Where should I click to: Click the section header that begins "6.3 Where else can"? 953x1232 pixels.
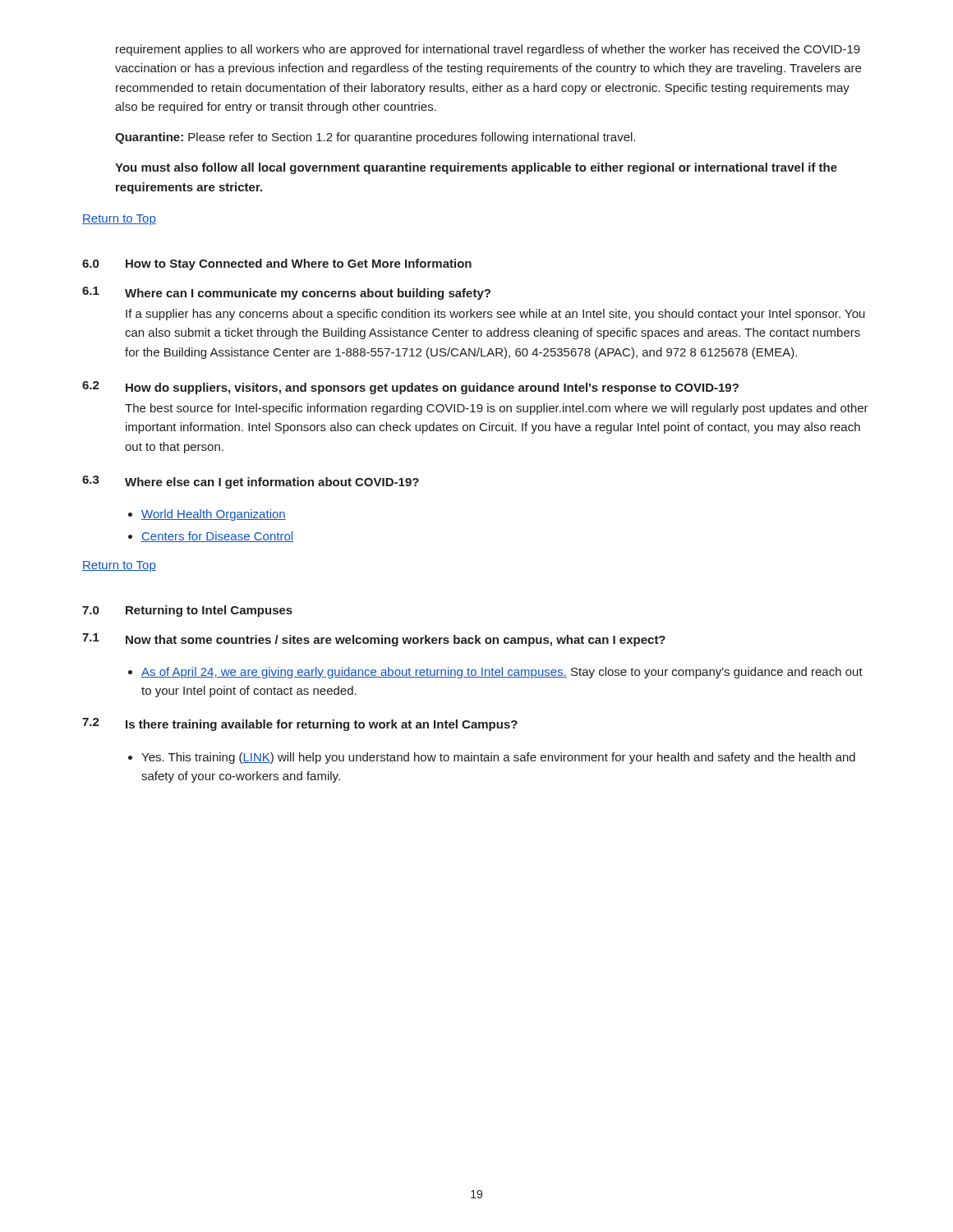(x=251, y=482)
